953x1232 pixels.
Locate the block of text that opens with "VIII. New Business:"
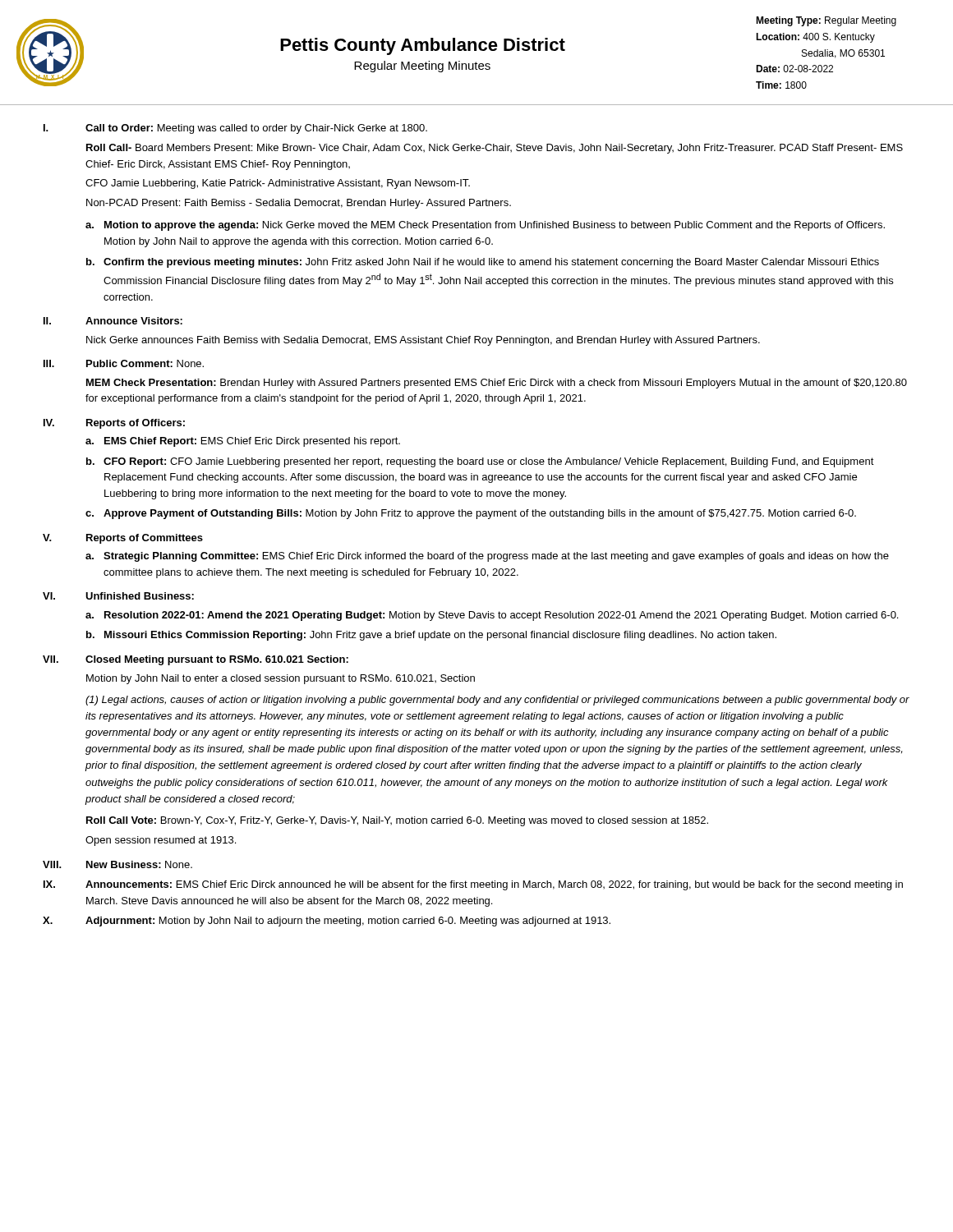pos(117,864)
